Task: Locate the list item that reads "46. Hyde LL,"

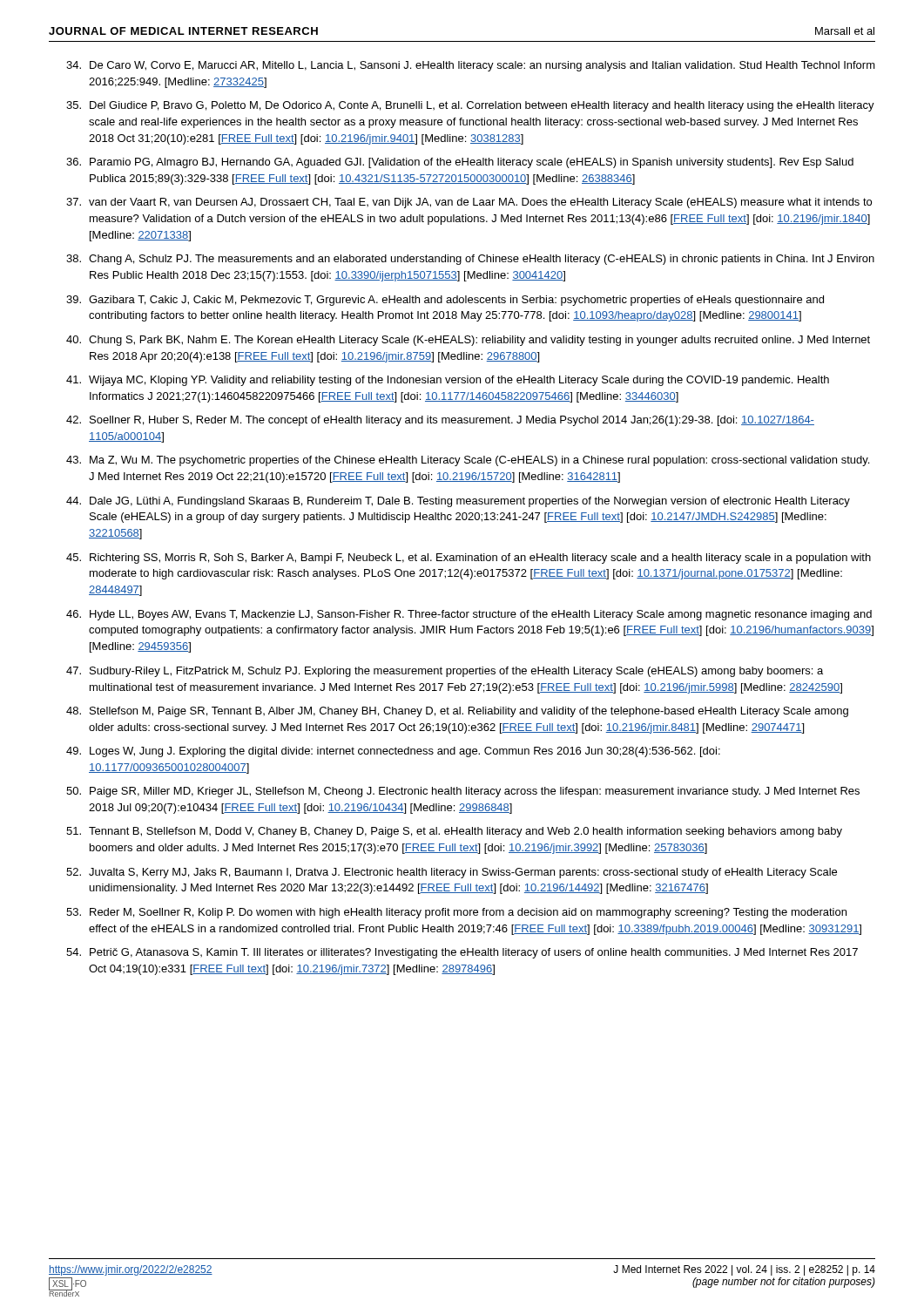Action: click(x=462, y=631)
